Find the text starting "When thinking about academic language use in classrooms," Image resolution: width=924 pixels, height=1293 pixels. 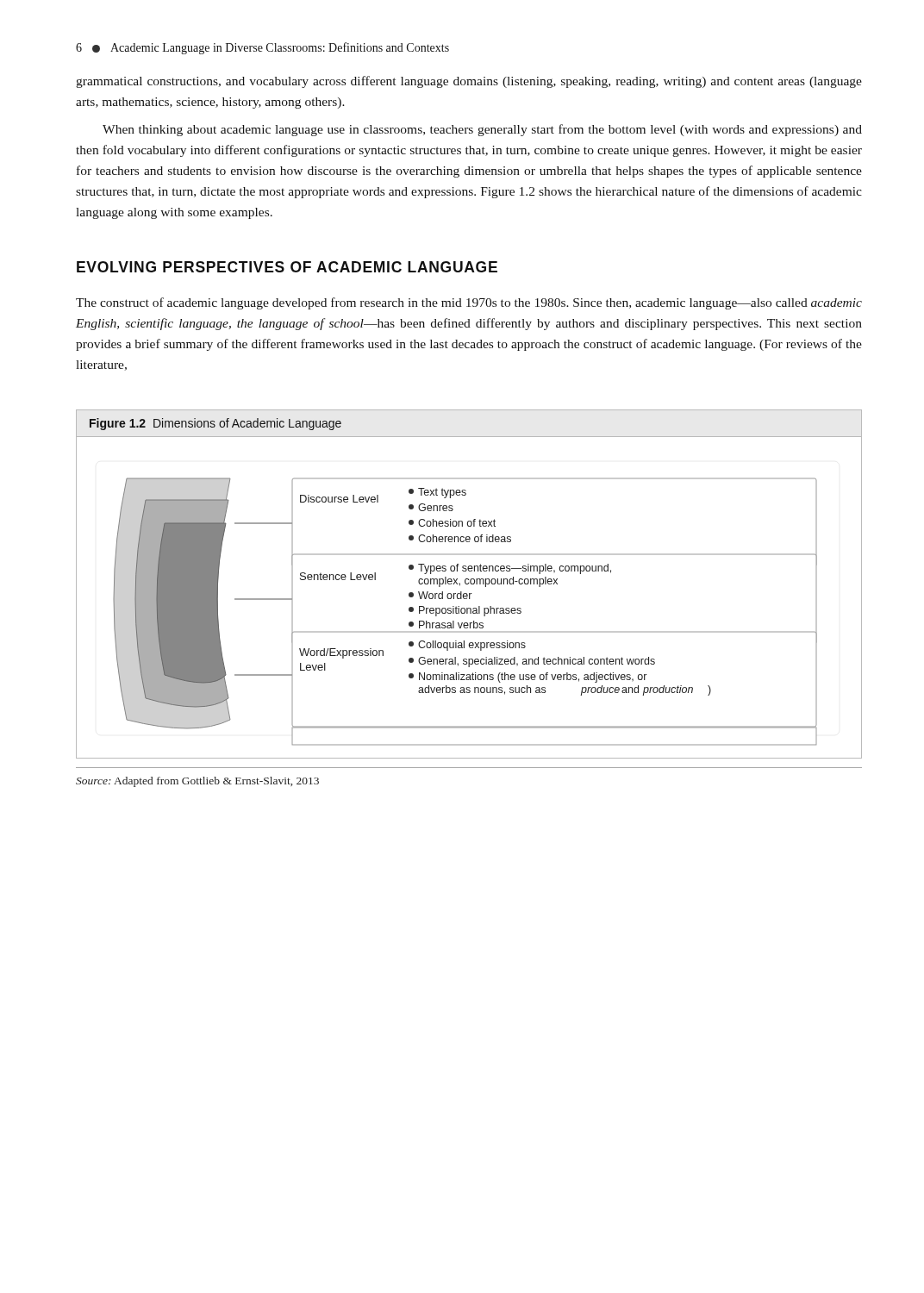pos(469,170)
